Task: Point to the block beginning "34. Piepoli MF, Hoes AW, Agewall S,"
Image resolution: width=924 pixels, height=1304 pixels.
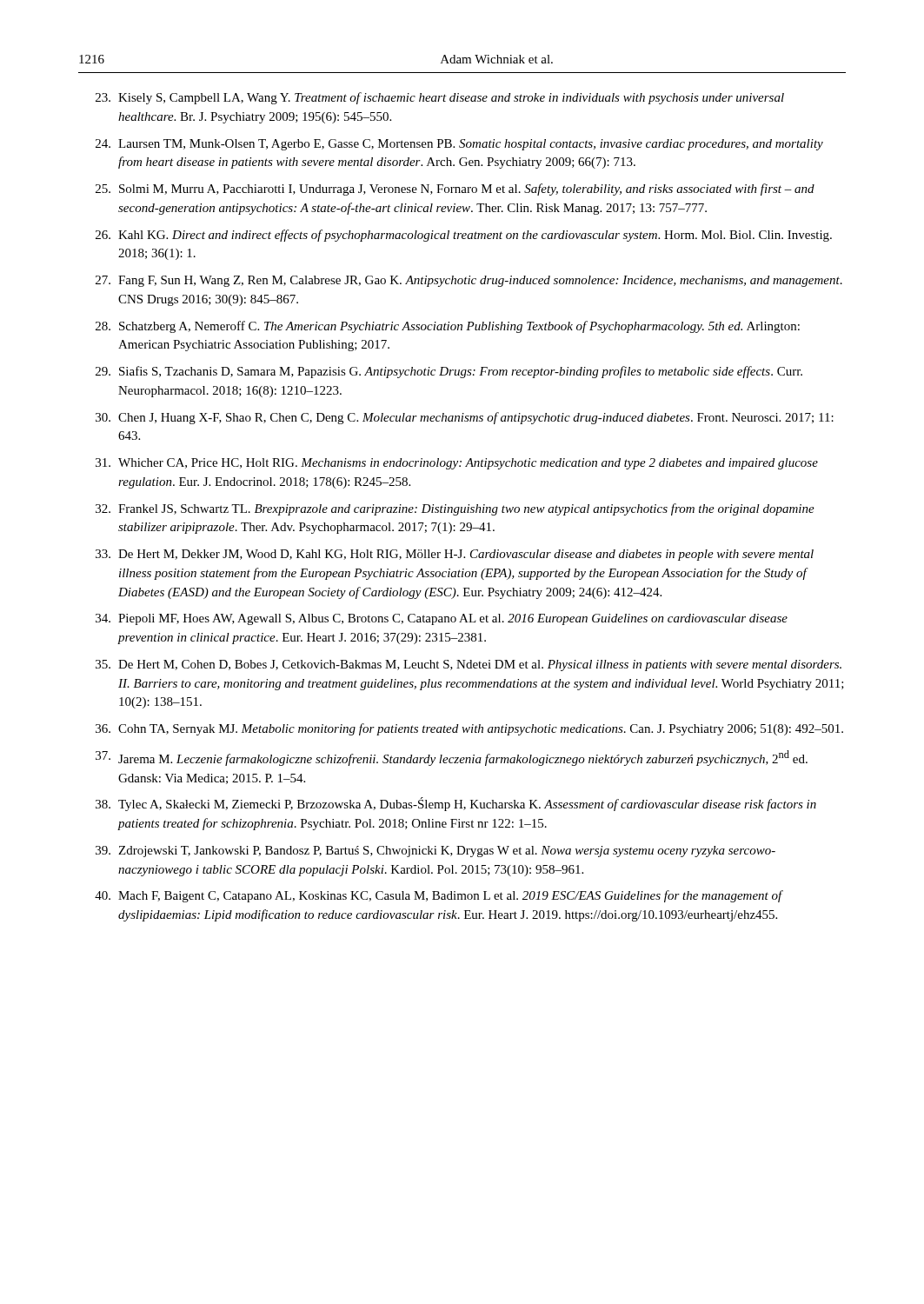Action: [x=462, y=629]
